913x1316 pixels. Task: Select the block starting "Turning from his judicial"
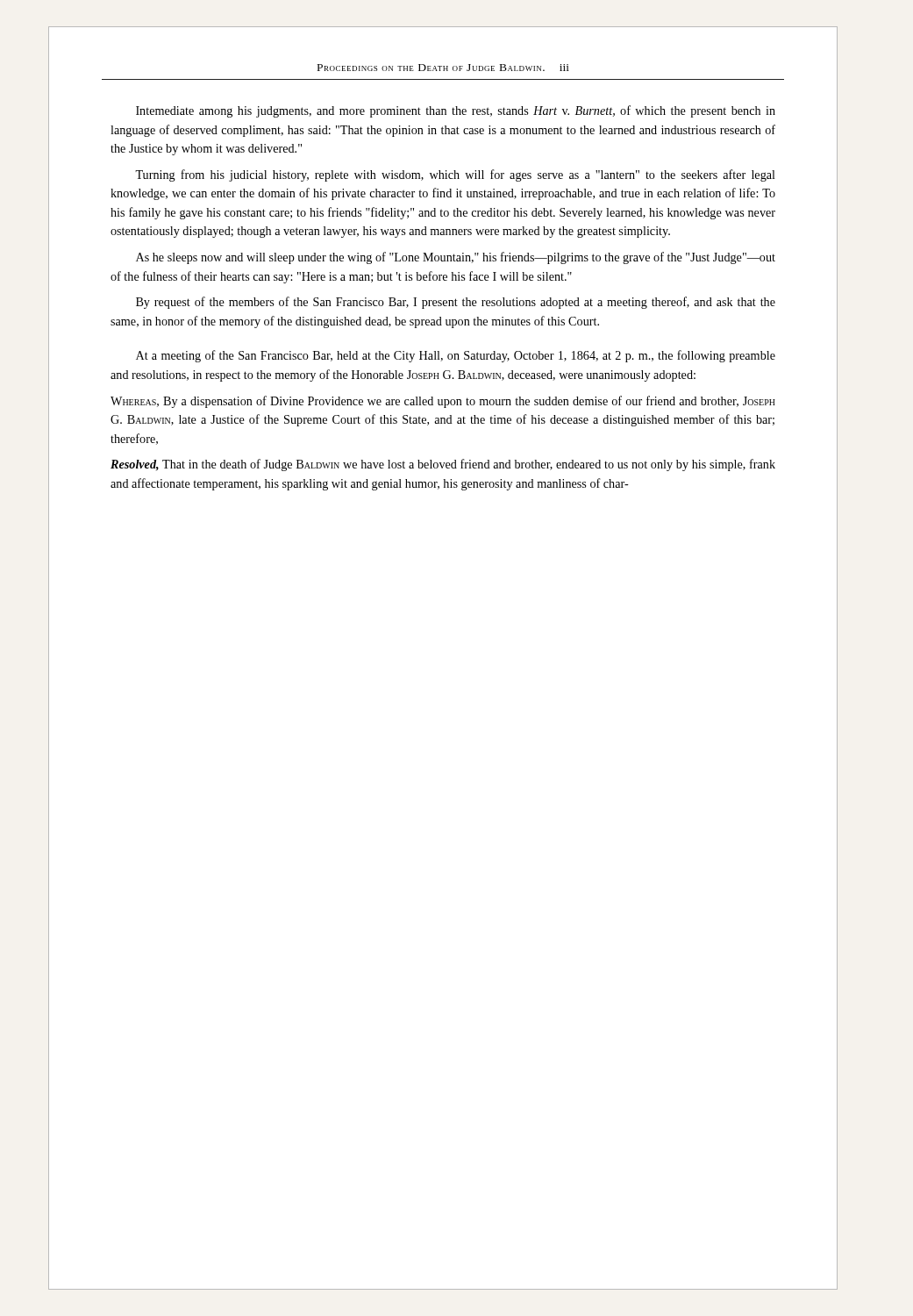[x=443, y=203]
